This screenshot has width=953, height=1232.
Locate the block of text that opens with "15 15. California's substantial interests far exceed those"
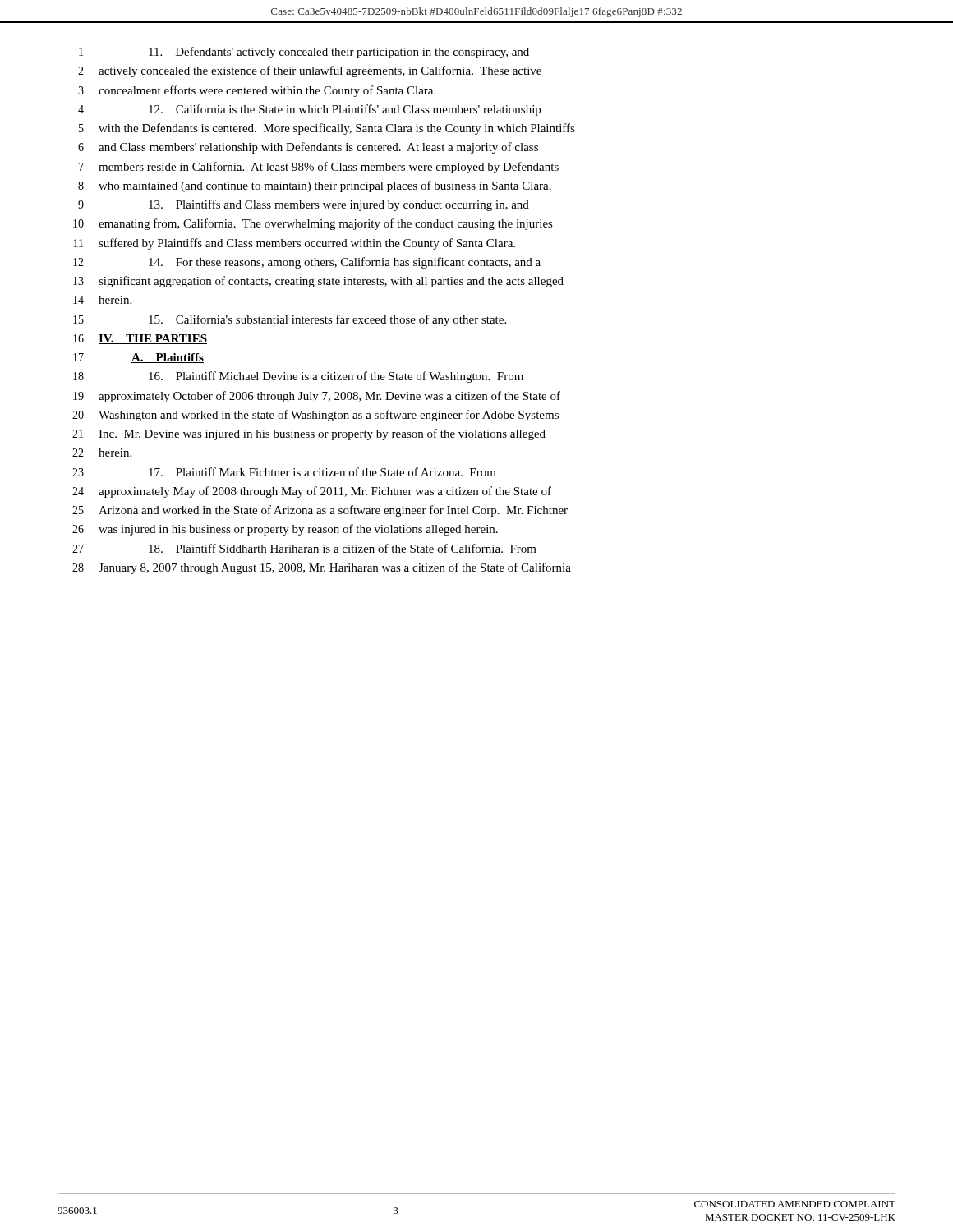point(476,320)
